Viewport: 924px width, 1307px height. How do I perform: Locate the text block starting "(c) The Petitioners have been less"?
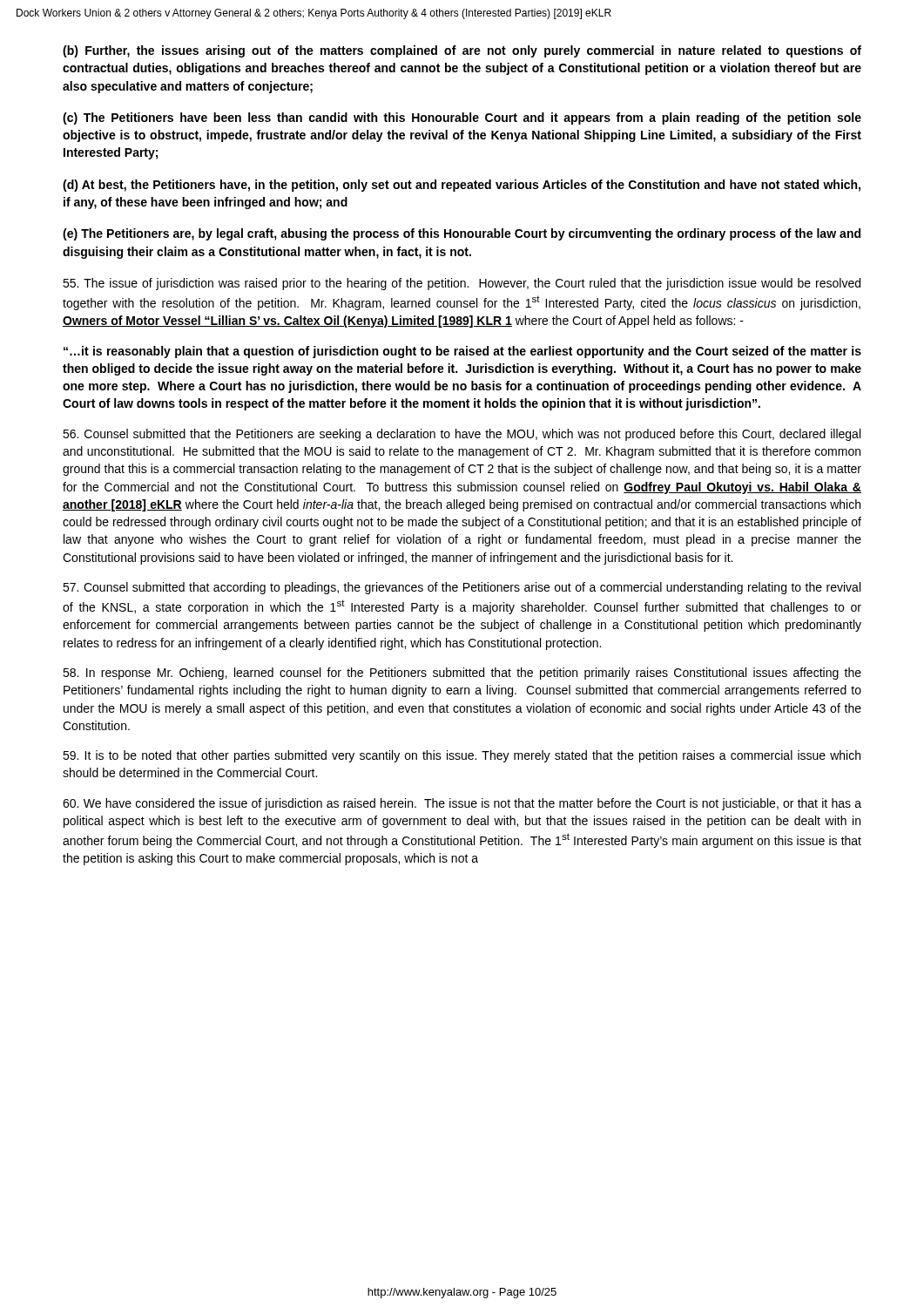coord(462,135)
